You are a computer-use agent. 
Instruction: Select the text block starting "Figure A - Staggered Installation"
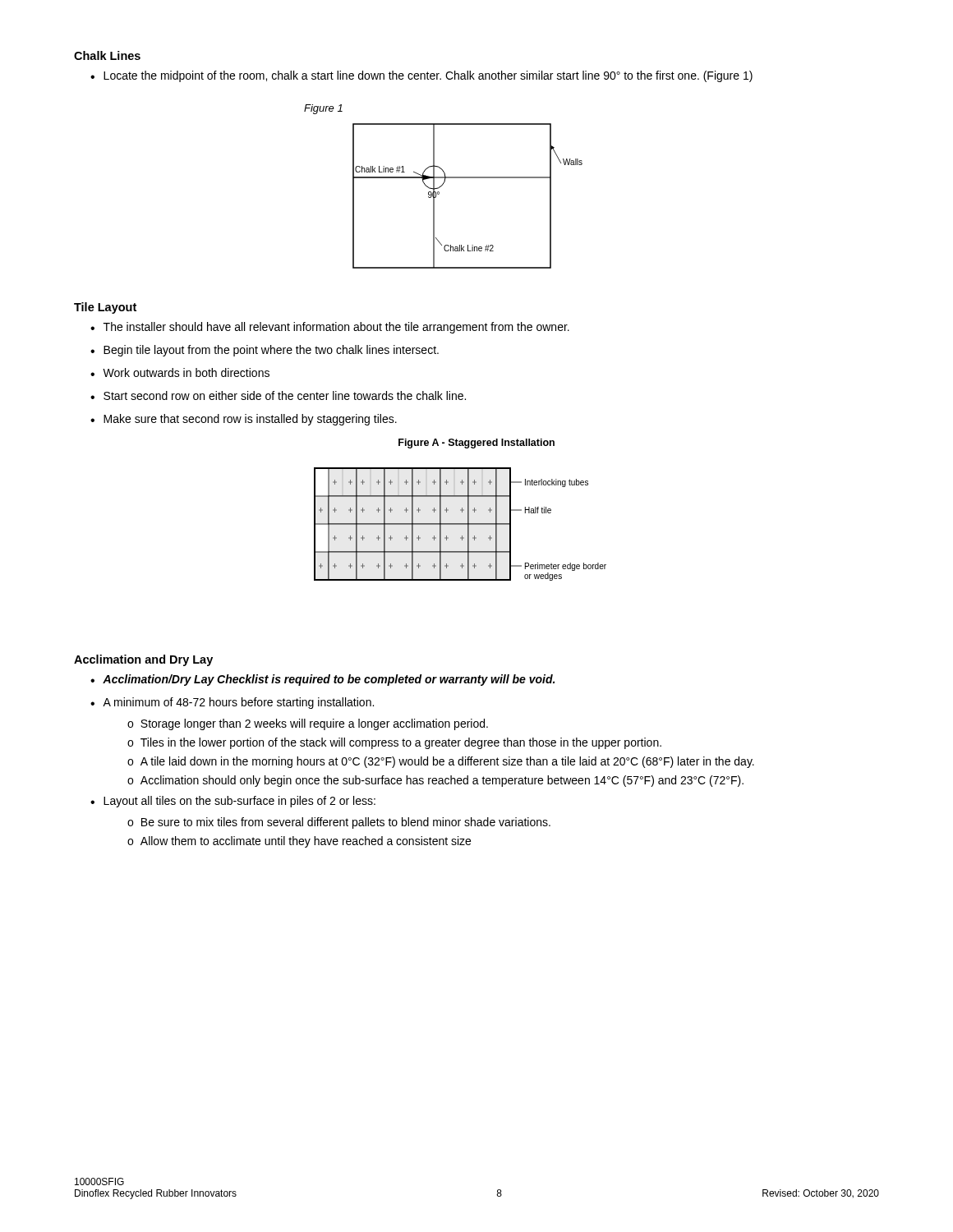pos(476,443)
